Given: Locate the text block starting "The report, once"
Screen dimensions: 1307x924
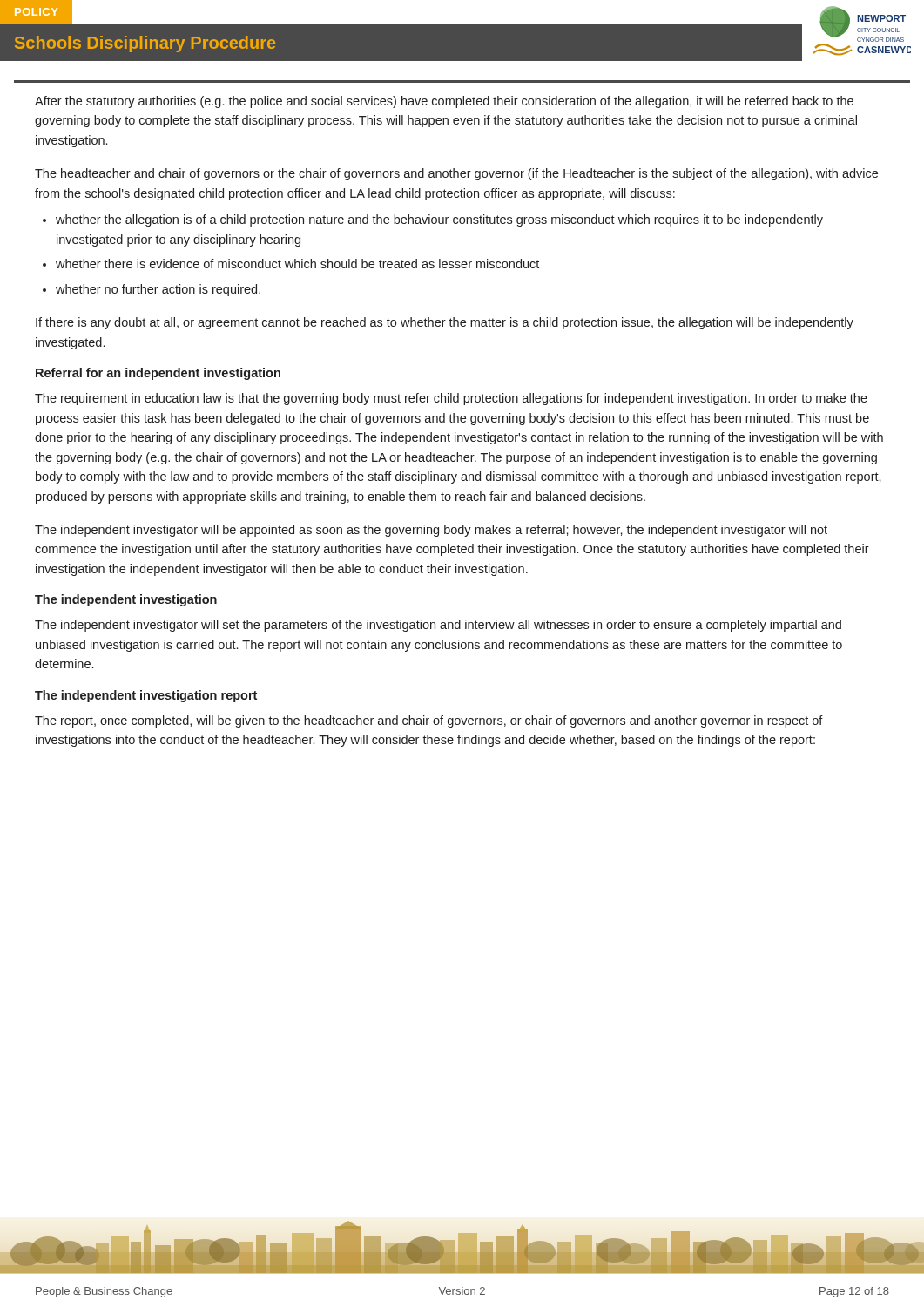Looking at the screenshot, I should [429, 730].
